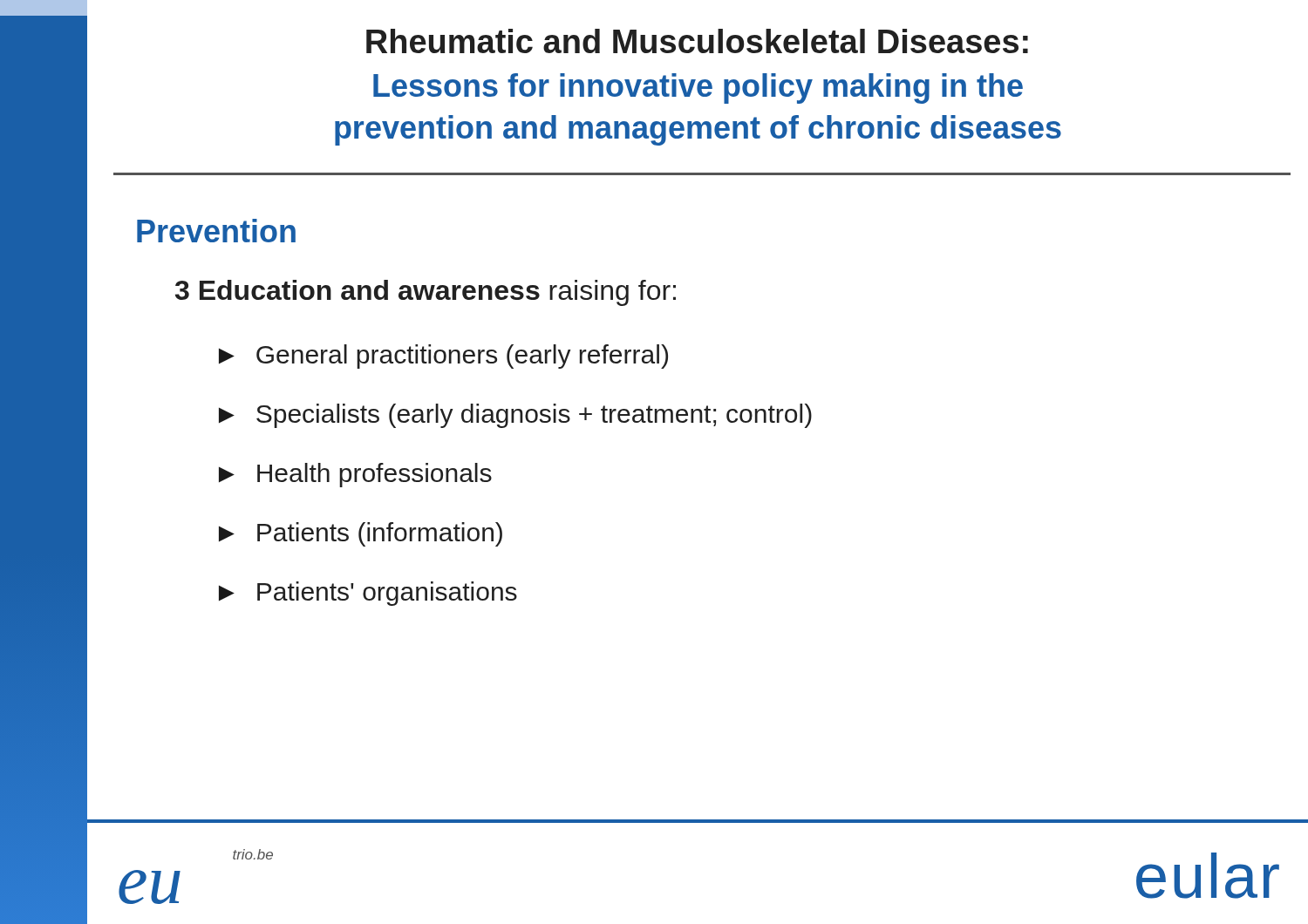This screenshot has height=924, width=1308.
Task: Locate the text block containing "3 Education and awareness raising"
Action: click(x=426, y=290)
